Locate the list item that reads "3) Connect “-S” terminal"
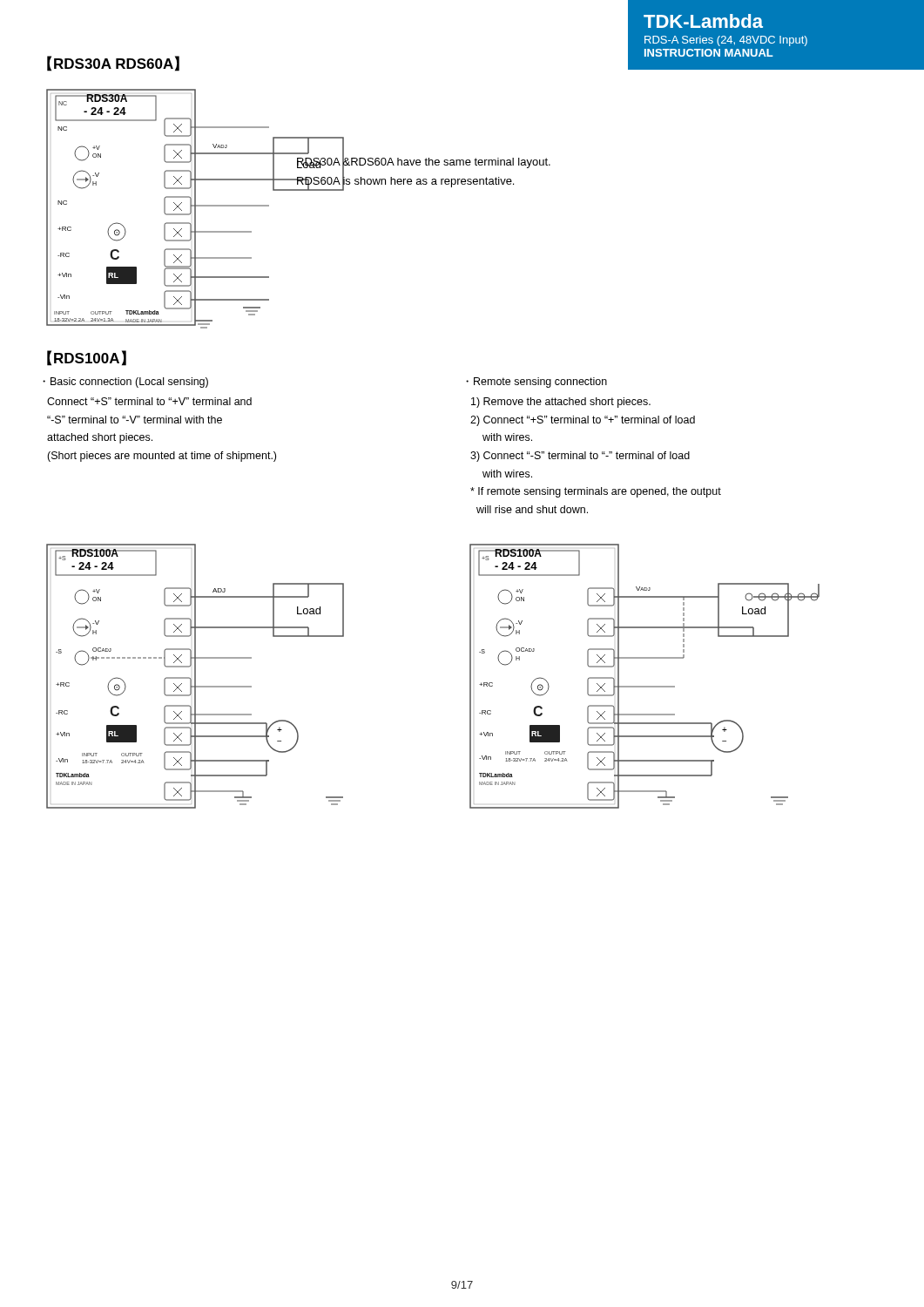 point(580,465)
